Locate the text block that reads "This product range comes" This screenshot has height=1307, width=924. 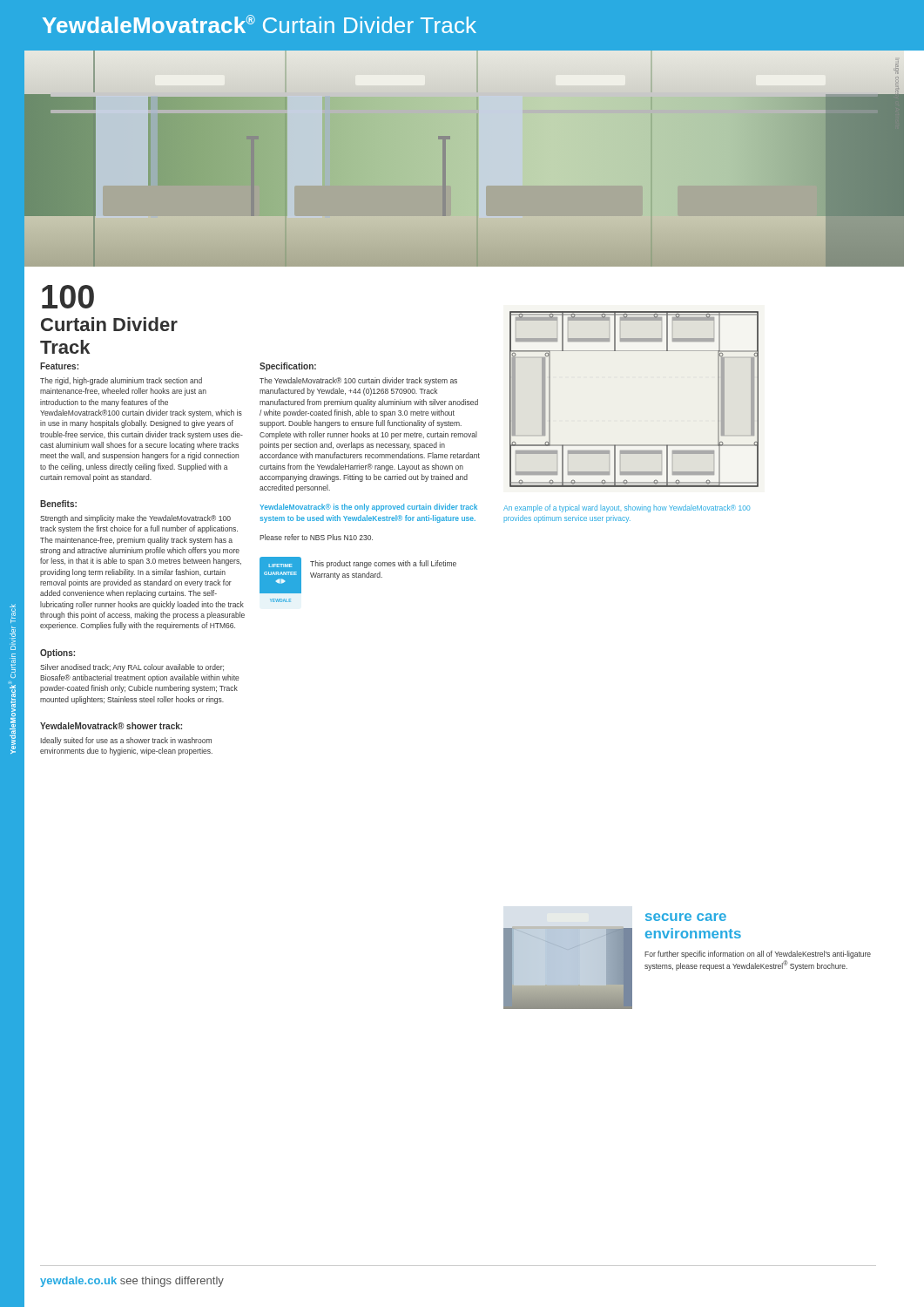[383, 570]
